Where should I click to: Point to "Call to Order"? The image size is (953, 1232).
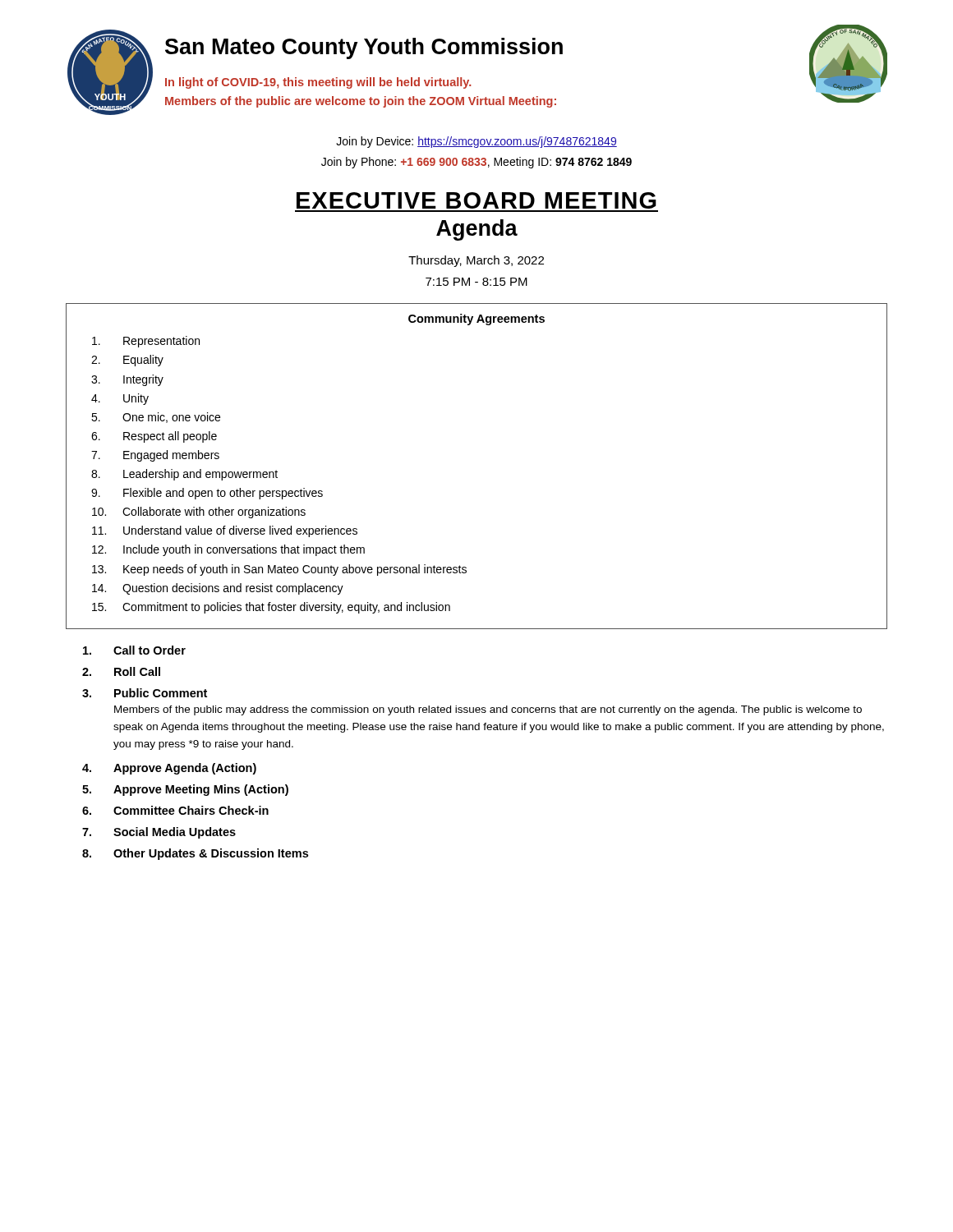pyautogui.click(x=134, y=650)
